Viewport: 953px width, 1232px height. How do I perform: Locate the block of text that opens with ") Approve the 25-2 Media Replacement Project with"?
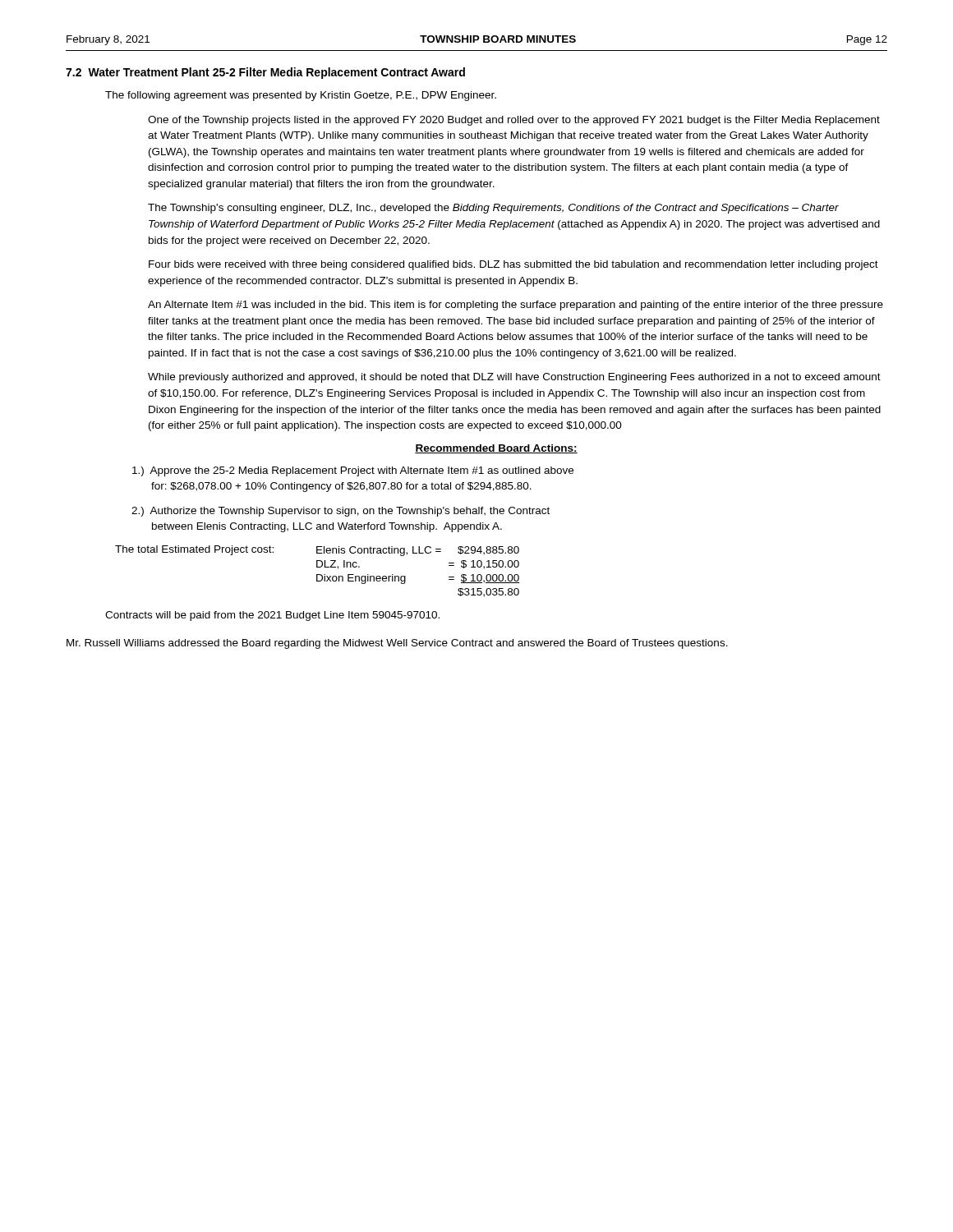point(353,478)
